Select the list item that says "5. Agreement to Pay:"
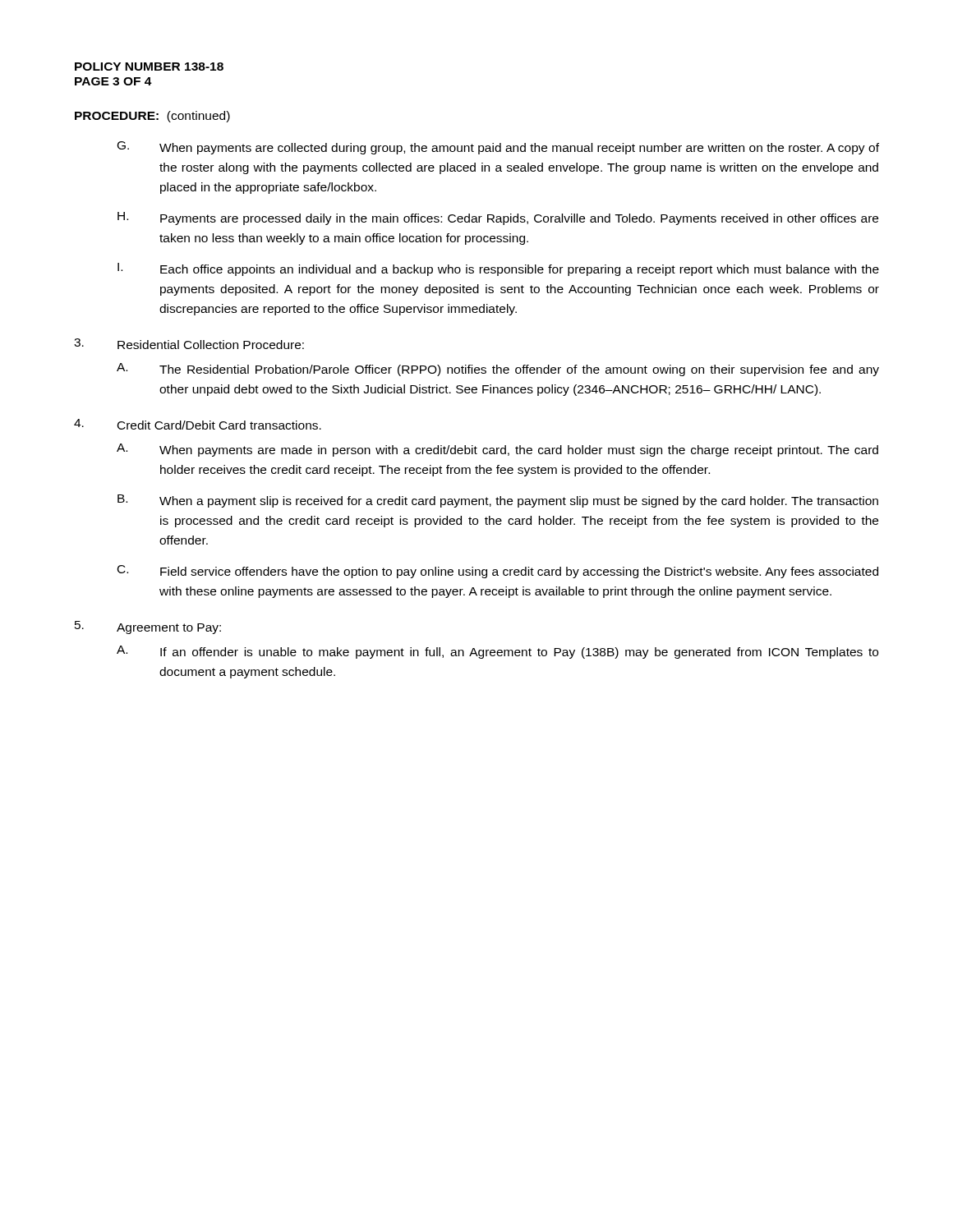The height and width of the screenshot is (1232, 953). click(148, 627)
